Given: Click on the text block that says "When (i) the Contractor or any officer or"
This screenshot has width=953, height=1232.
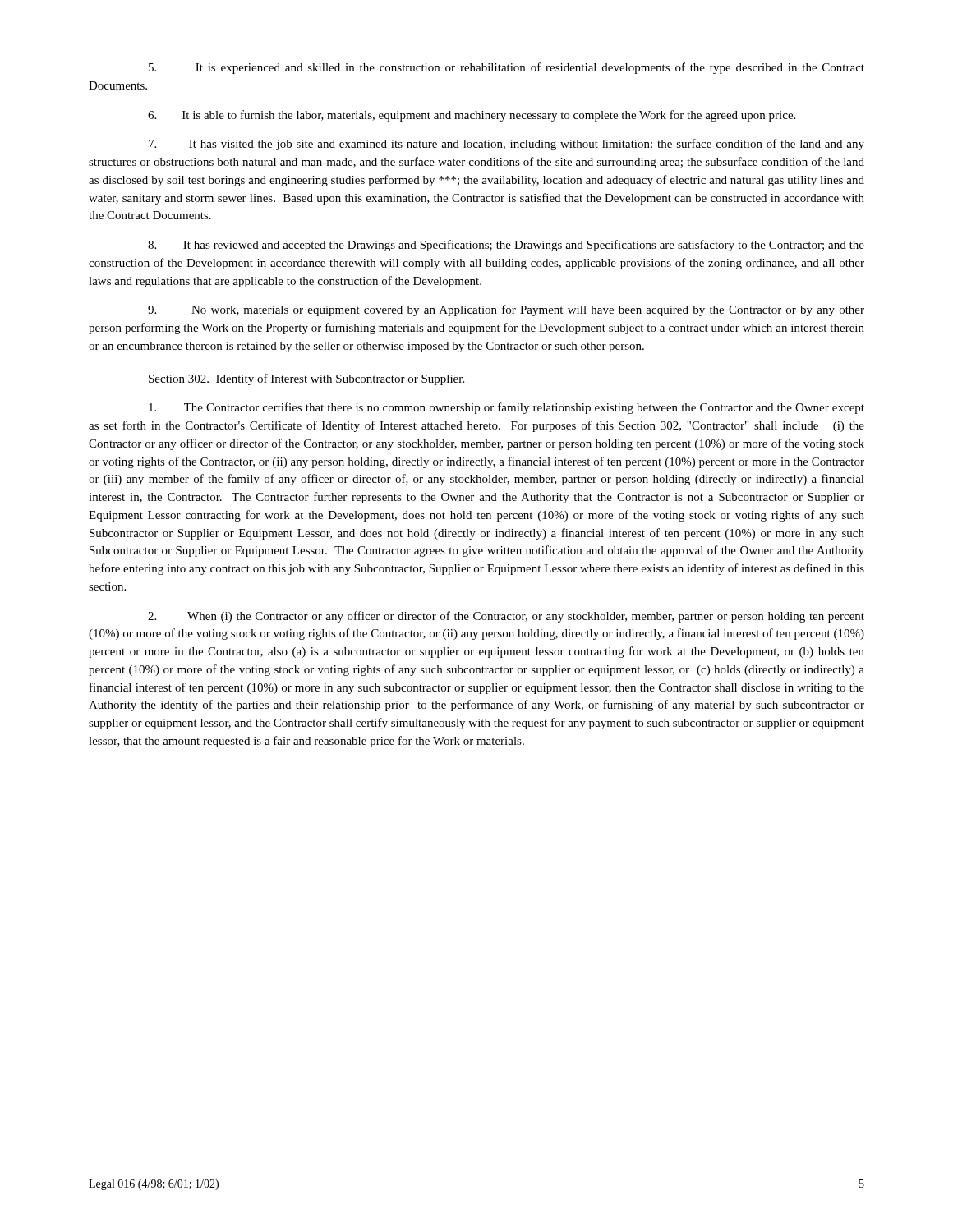Looking at the screenshot, I should [476, 678].
